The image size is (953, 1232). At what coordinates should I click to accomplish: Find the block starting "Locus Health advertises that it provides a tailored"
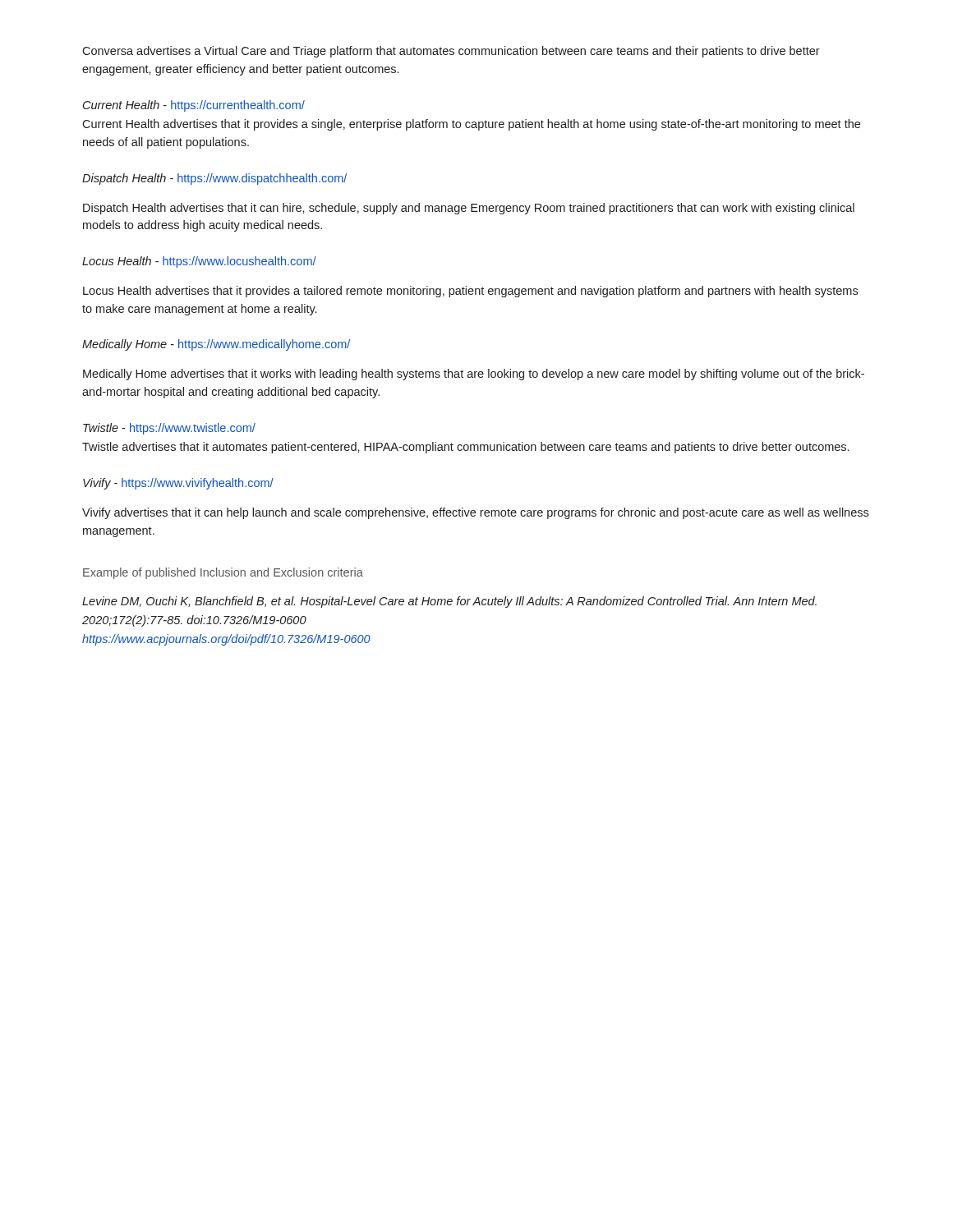tap(470, 299)
